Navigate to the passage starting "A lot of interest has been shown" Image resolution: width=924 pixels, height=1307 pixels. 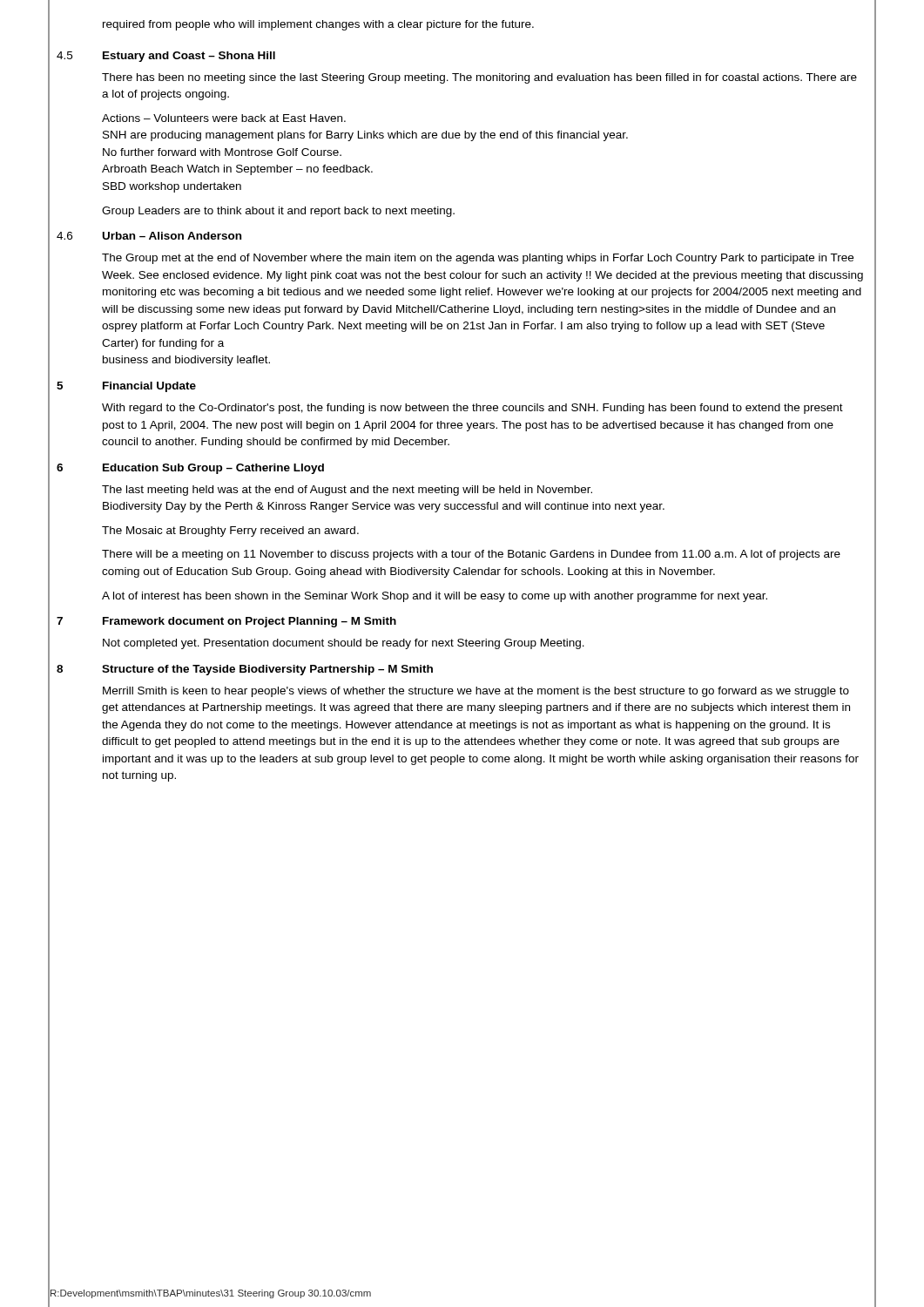tap(483, 595)
